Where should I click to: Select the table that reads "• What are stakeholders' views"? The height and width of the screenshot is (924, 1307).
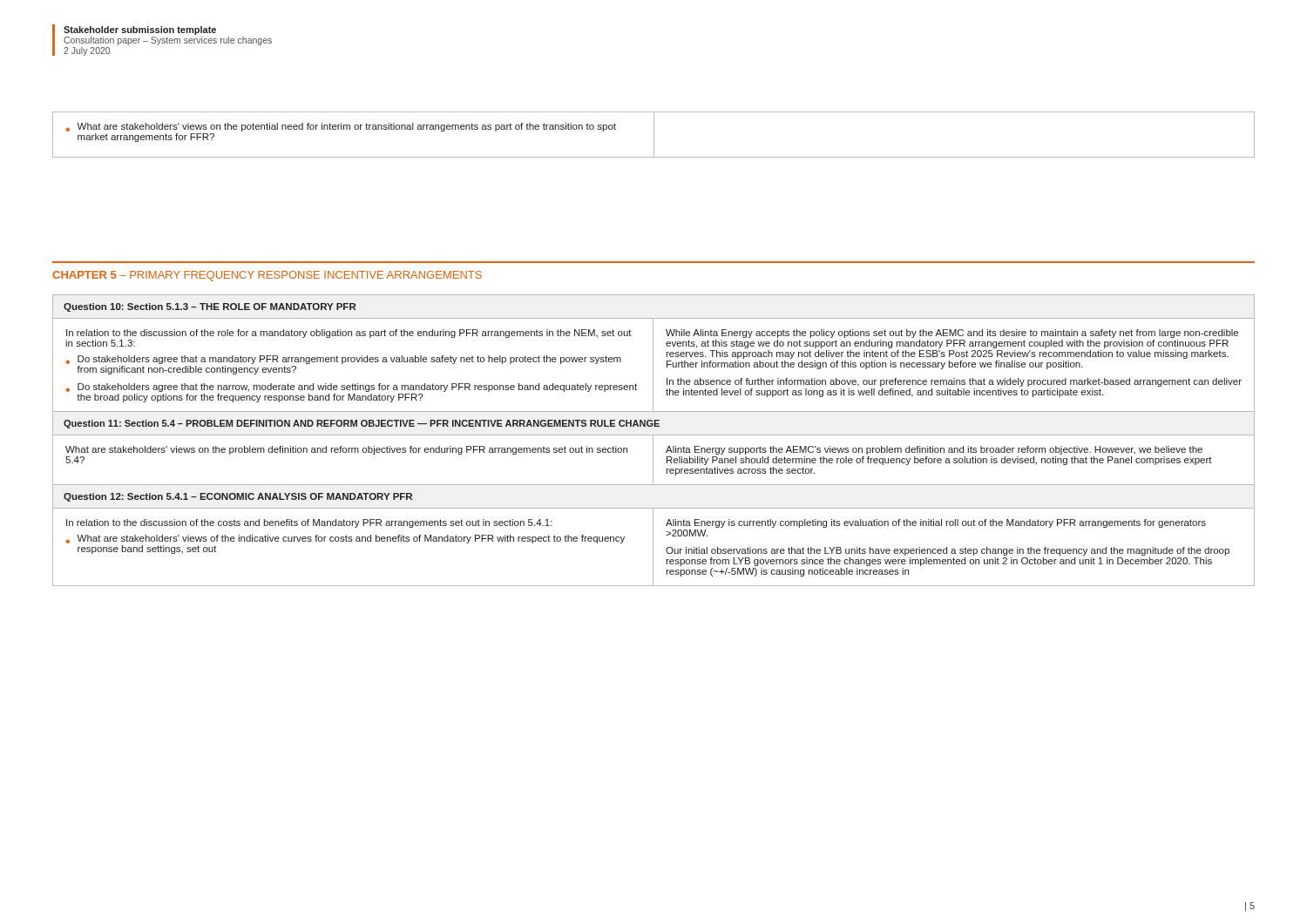[654, 135]
